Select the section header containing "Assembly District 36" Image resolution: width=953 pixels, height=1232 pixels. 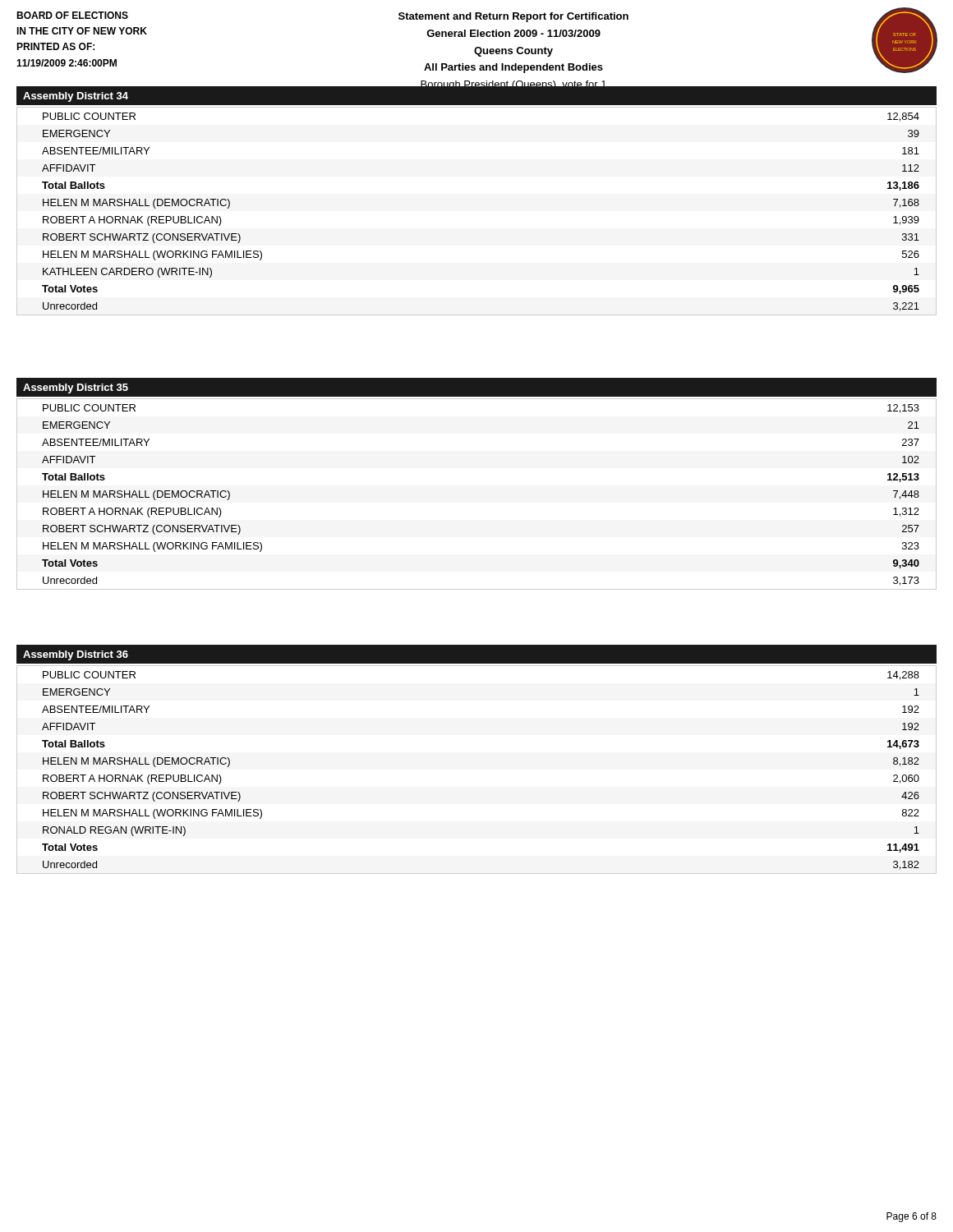pos(76,654)
